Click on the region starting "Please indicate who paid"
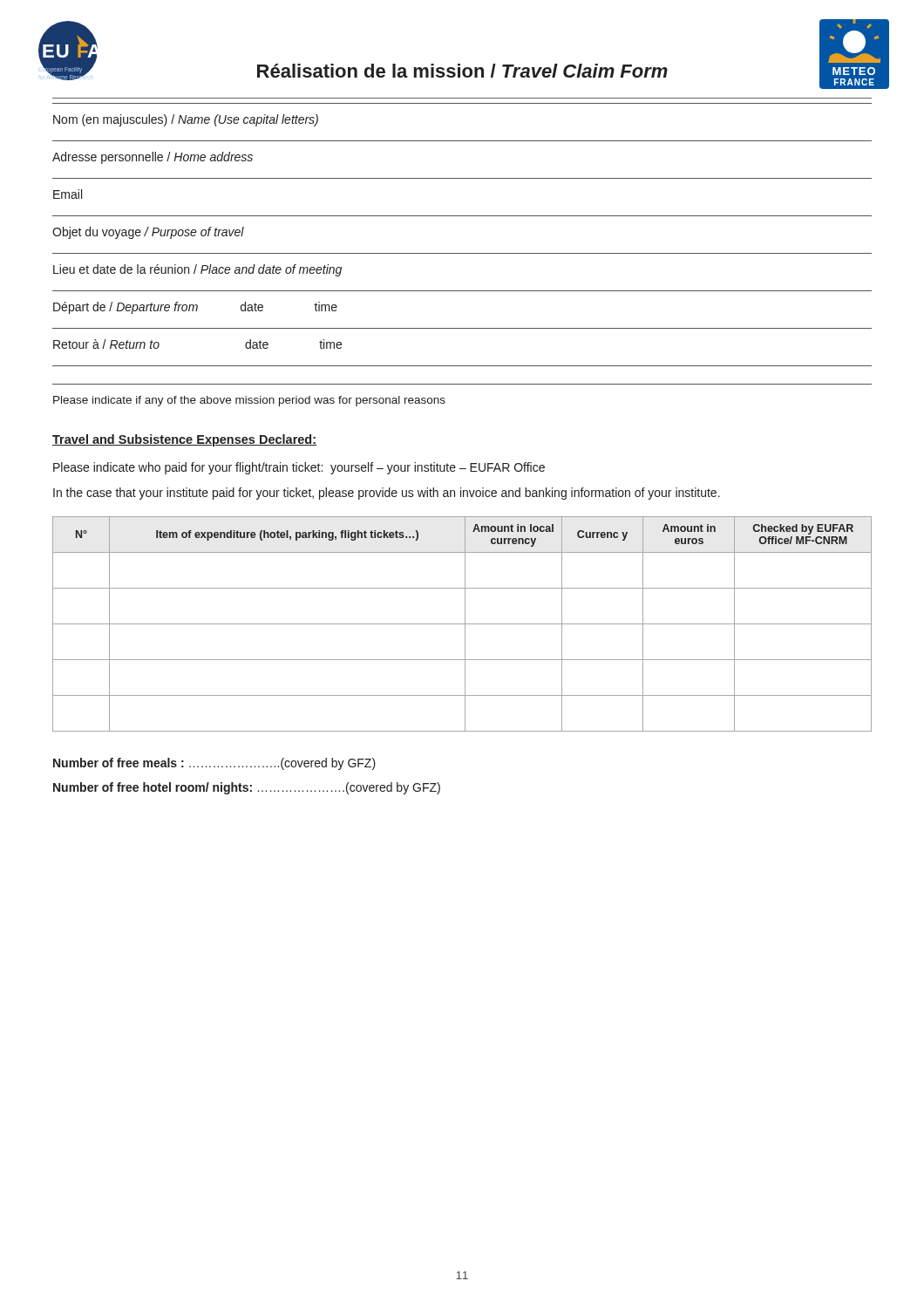 (299, 467)
